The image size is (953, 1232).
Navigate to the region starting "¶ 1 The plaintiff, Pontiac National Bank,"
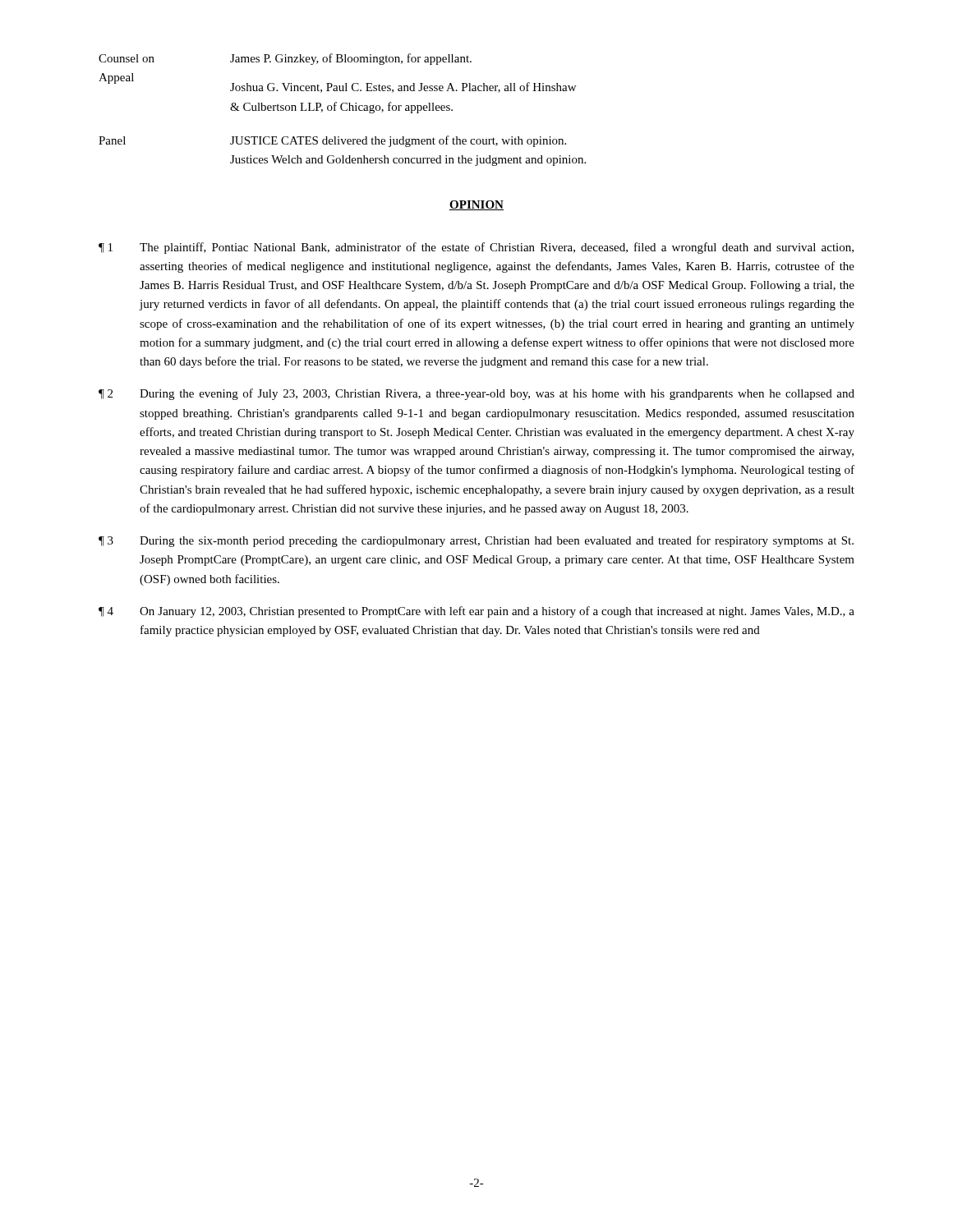point(476,305)
